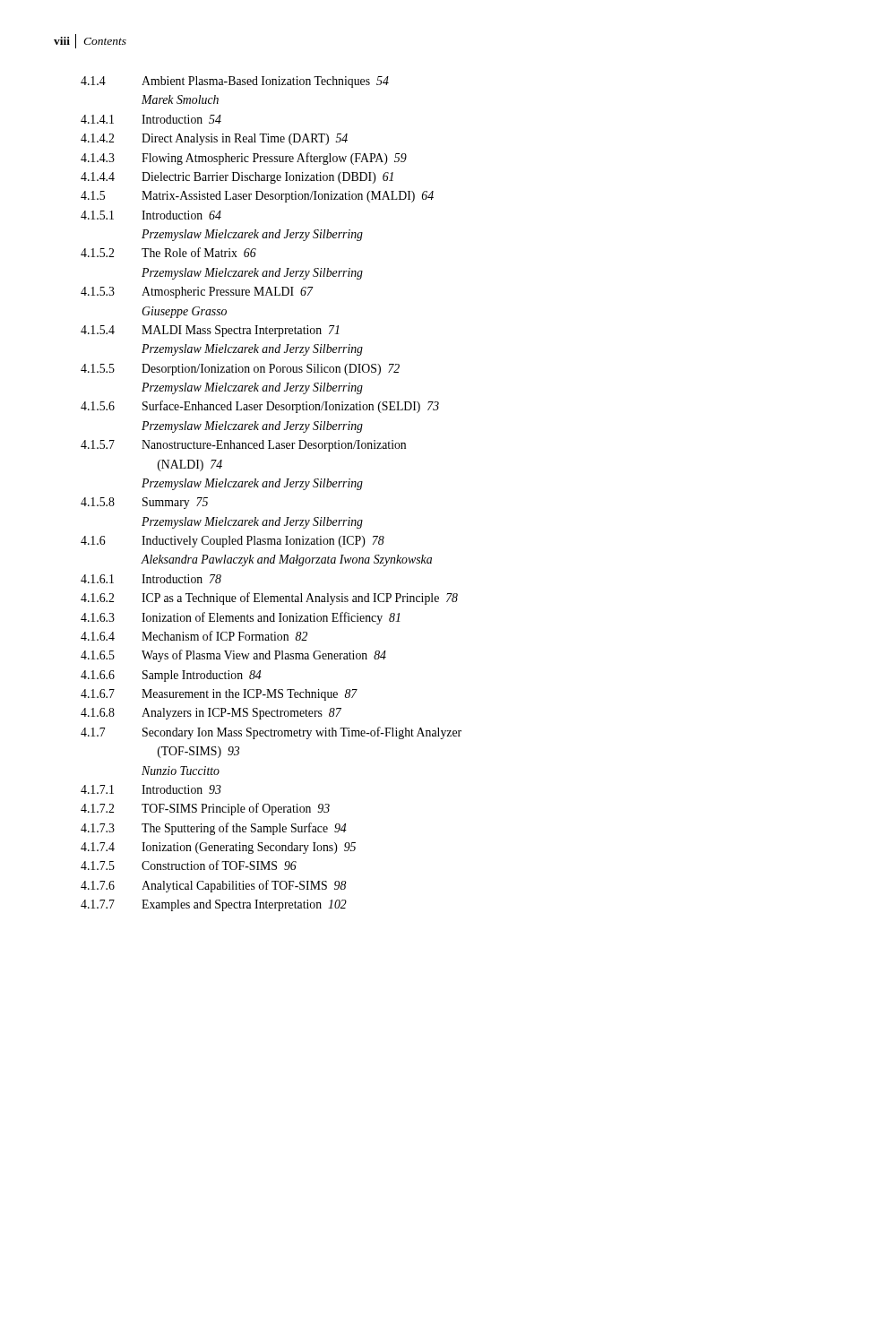Viewport: 896px width, 1344px height.
Task: Click on the text starting "4.1.4.1 Introduction 54"
Action: [151, 119]
